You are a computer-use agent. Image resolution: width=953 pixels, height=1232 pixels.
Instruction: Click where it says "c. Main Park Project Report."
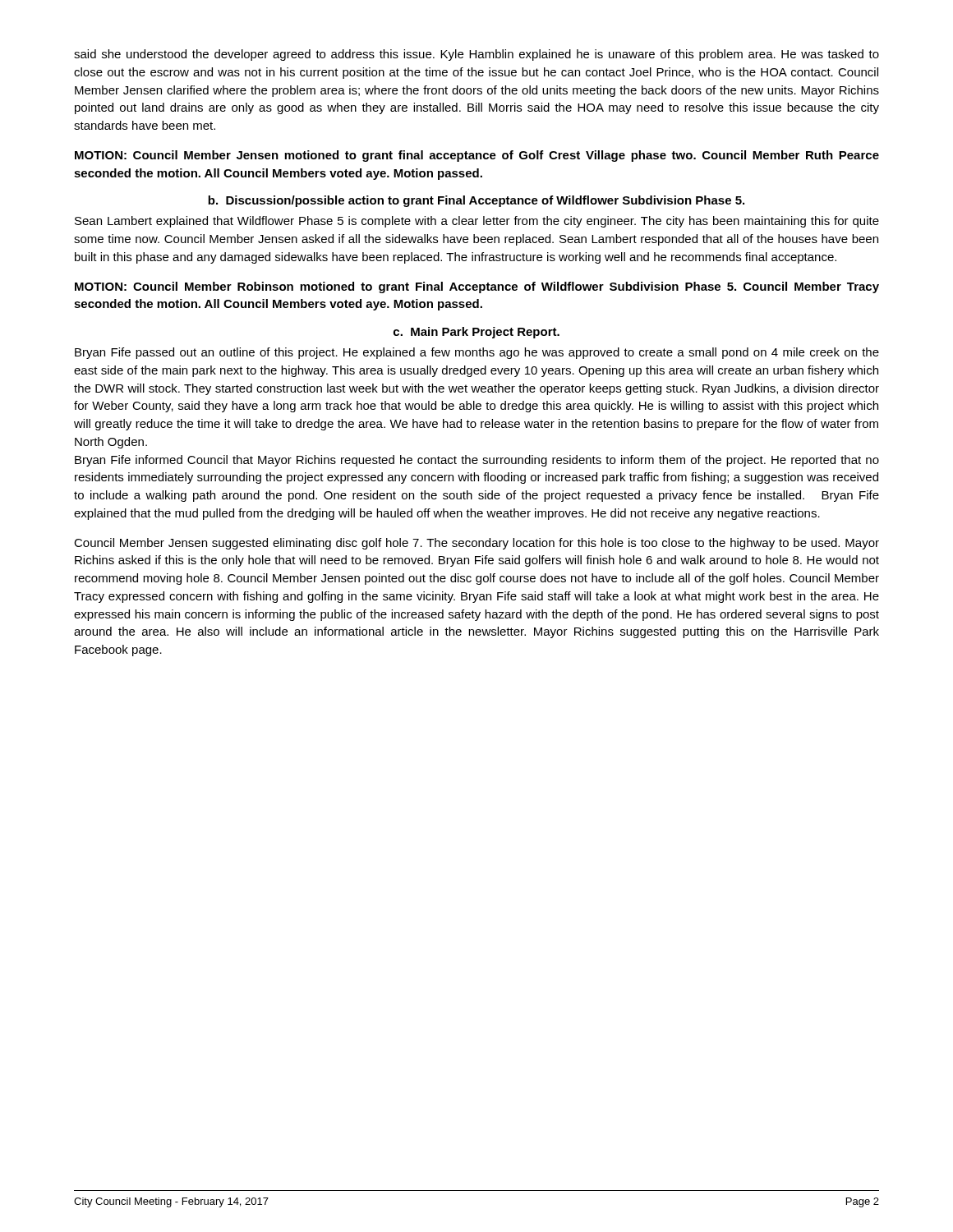(476, 331)
